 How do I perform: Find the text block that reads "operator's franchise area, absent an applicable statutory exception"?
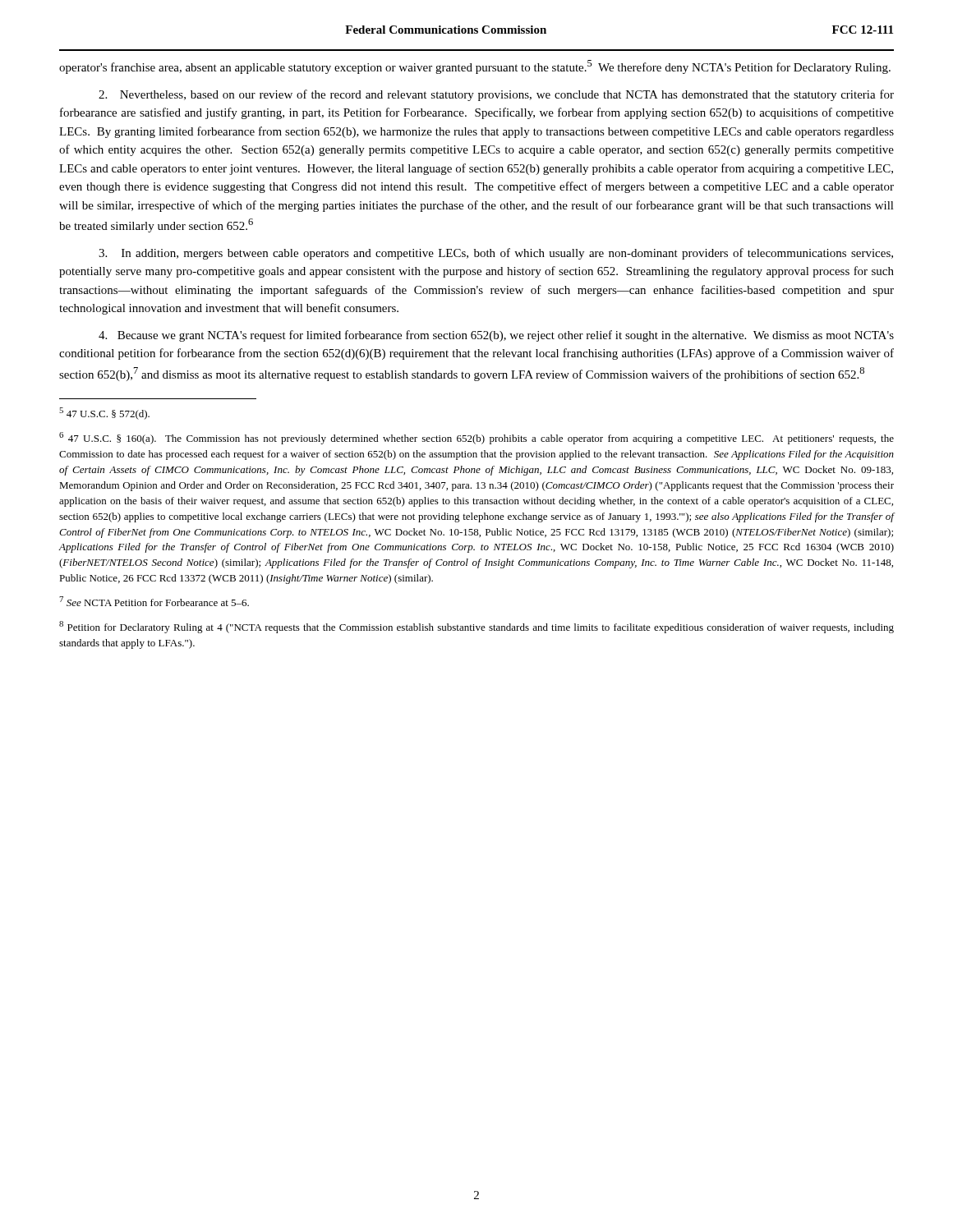pyautogui.click(x=475, y=66)
